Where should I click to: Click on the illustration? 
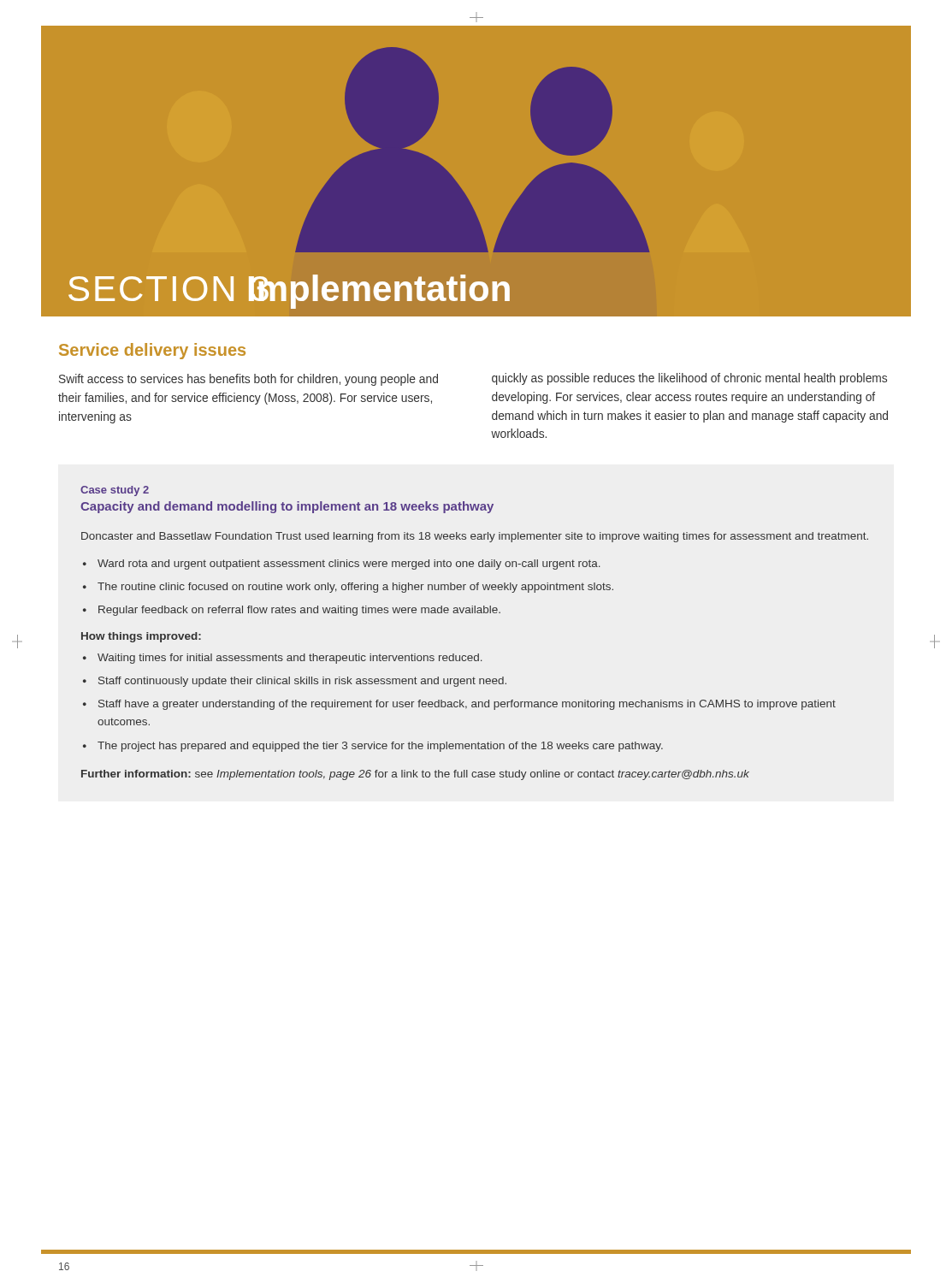476,171
